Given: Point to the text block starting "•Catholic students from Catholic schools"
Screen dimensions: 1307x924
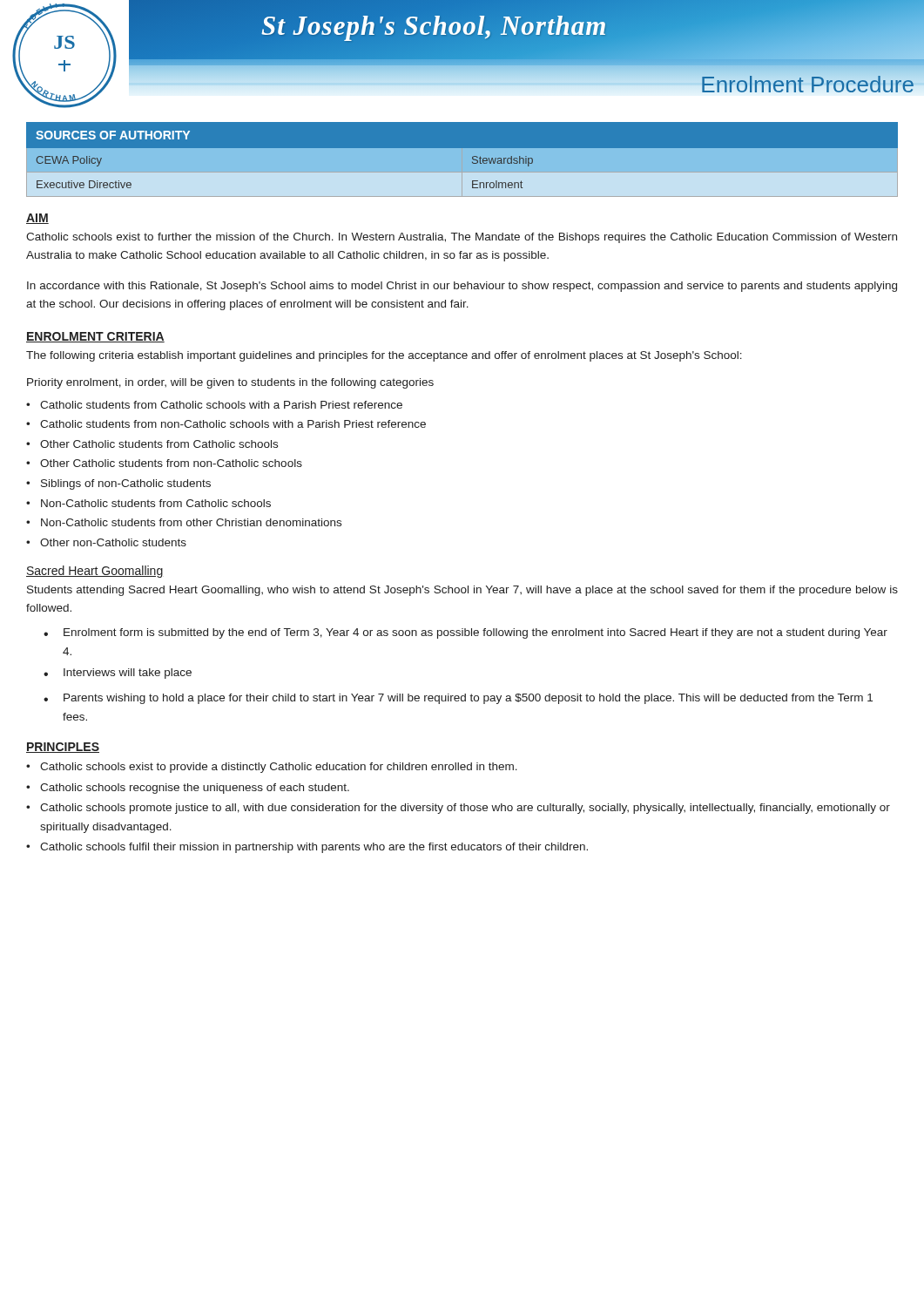Looking at the screenshot, I should click(214, 405).
